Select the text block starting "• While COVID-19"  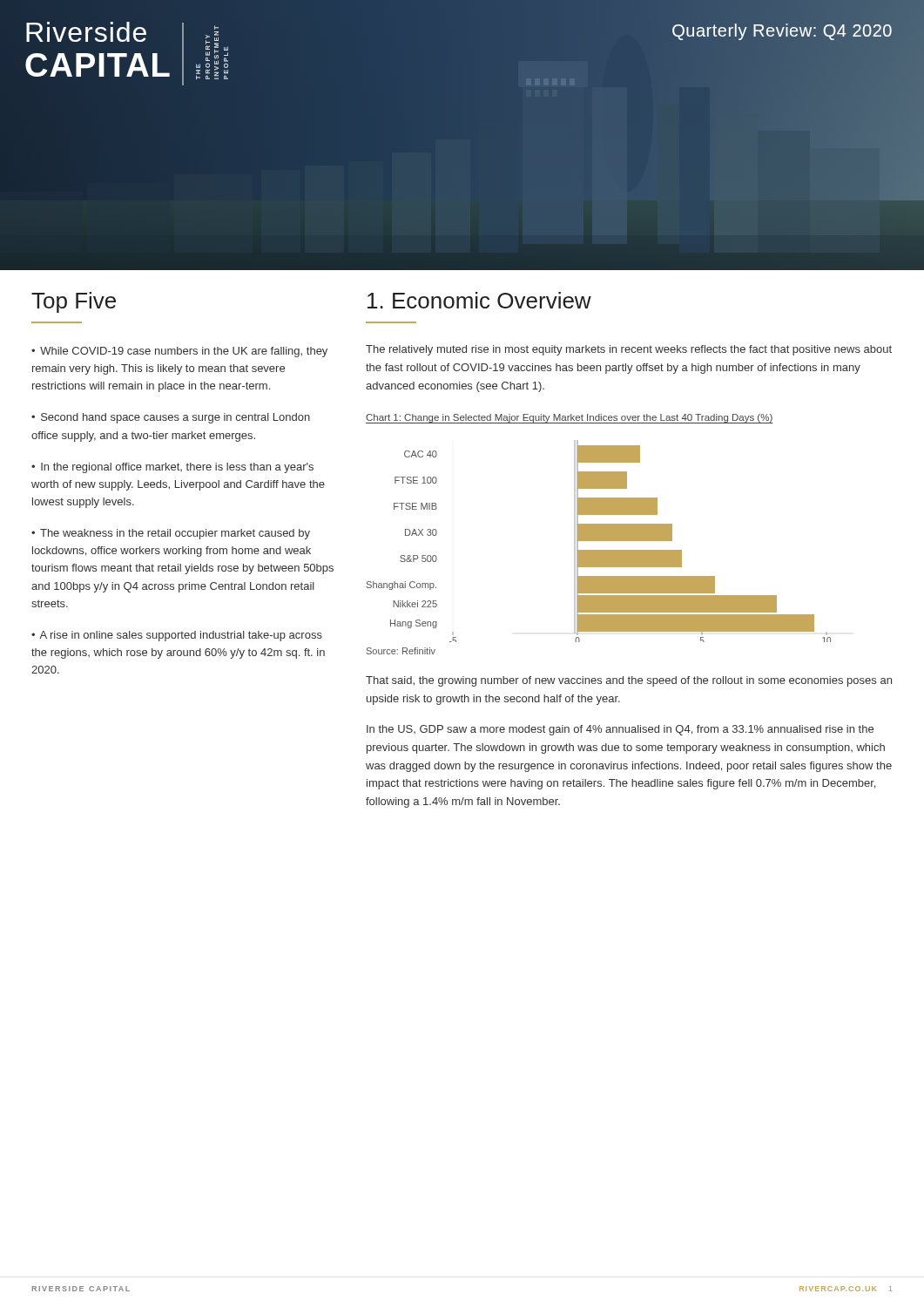click(180, 368)
